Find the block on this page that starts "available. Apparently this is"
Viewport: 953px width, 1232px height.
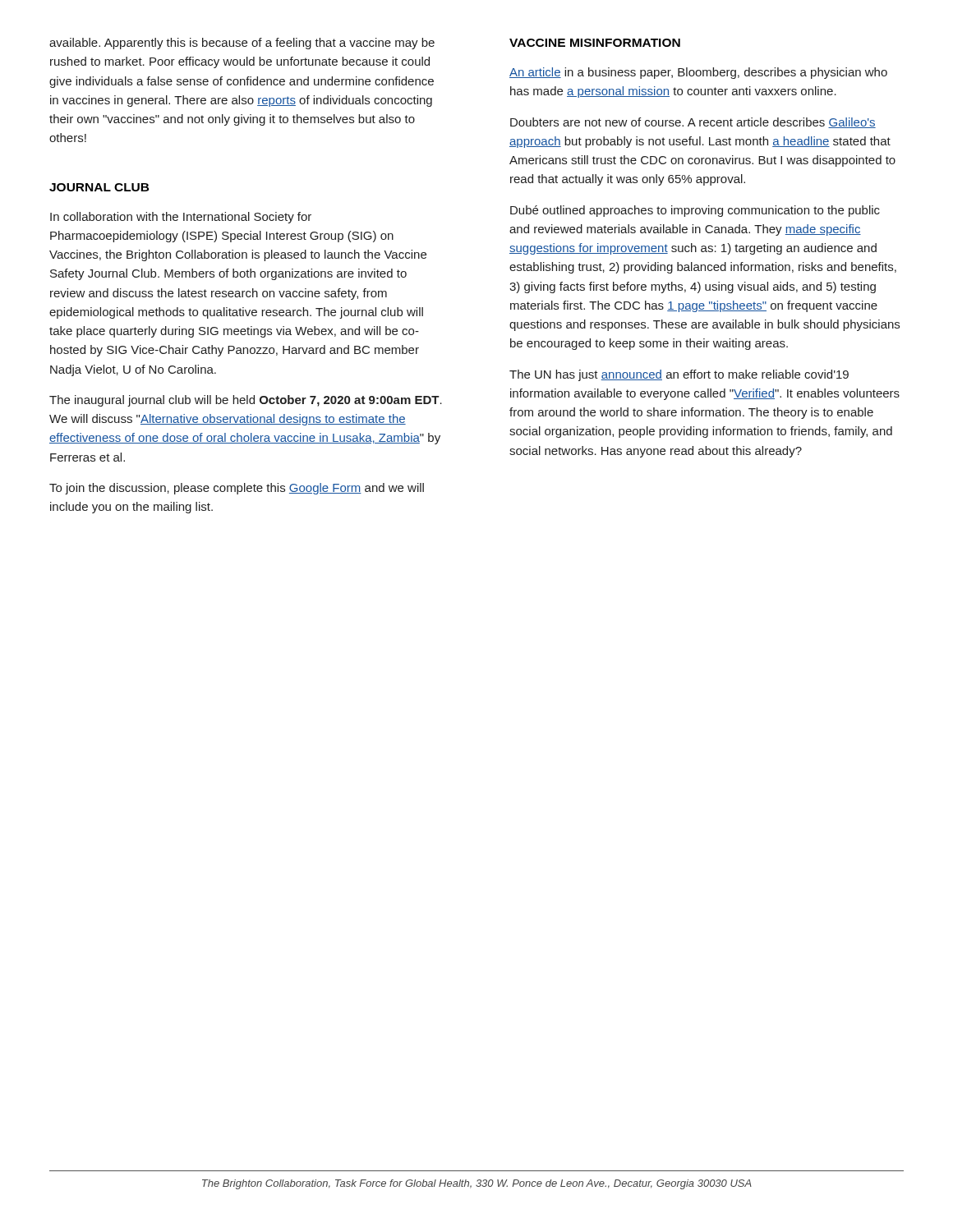(x=246, y=90)
